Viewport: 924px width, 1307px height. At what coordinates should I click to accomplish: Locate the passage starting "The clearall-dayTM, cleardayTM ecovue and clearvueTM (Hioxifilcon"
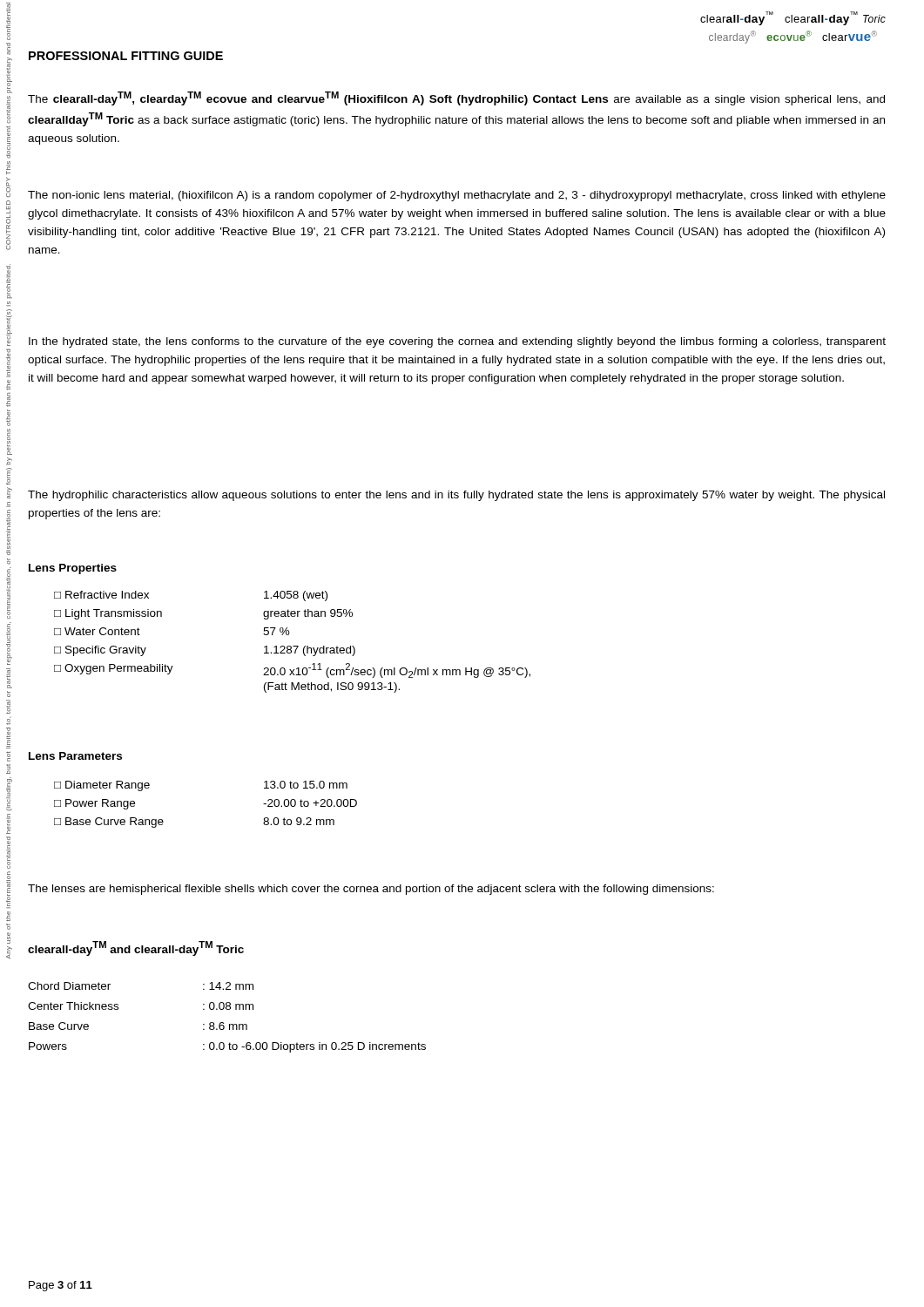pos(457,117)
